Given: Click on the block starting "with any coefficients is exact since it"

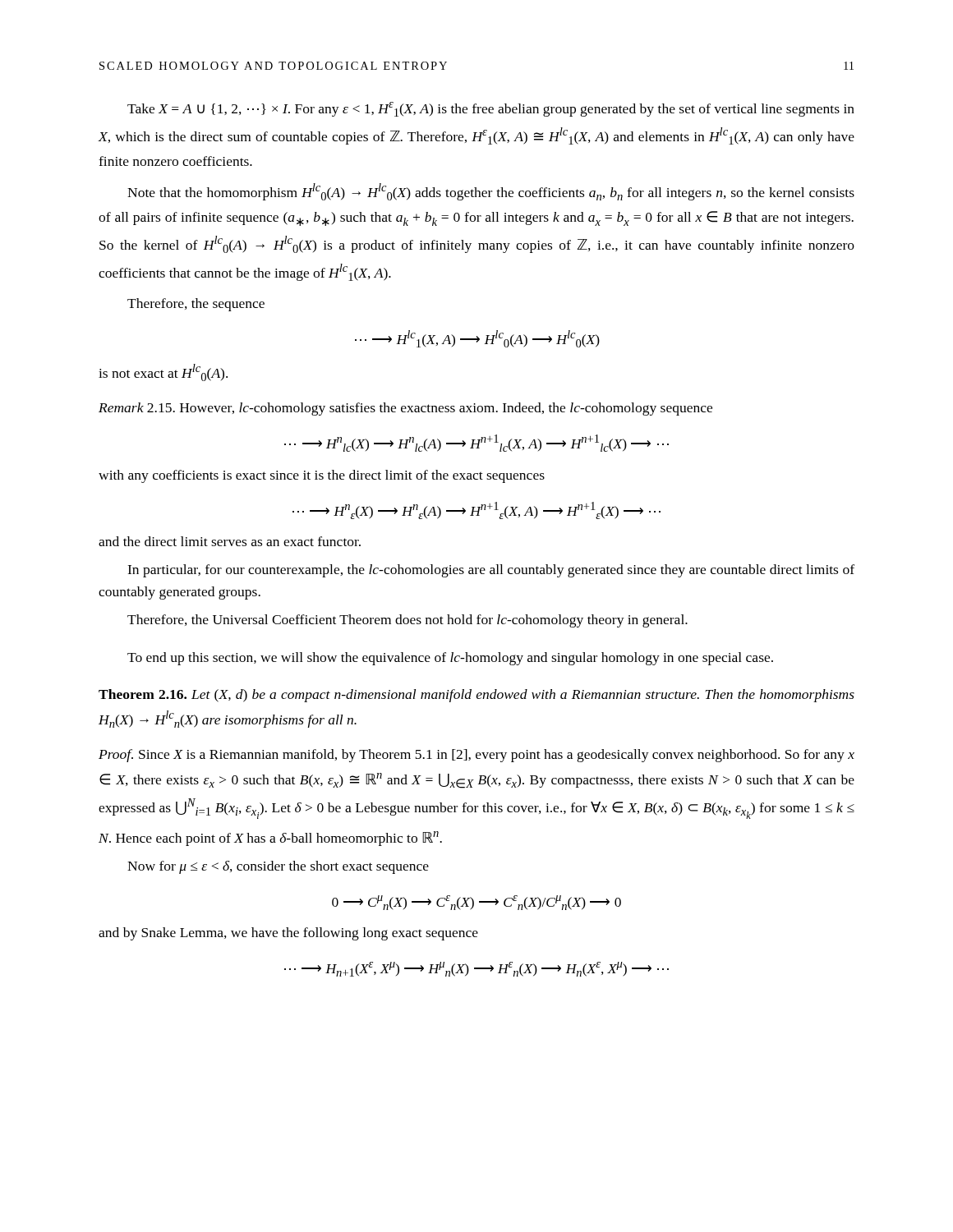Looking at the screenshot, I should [x=476, y=475].
